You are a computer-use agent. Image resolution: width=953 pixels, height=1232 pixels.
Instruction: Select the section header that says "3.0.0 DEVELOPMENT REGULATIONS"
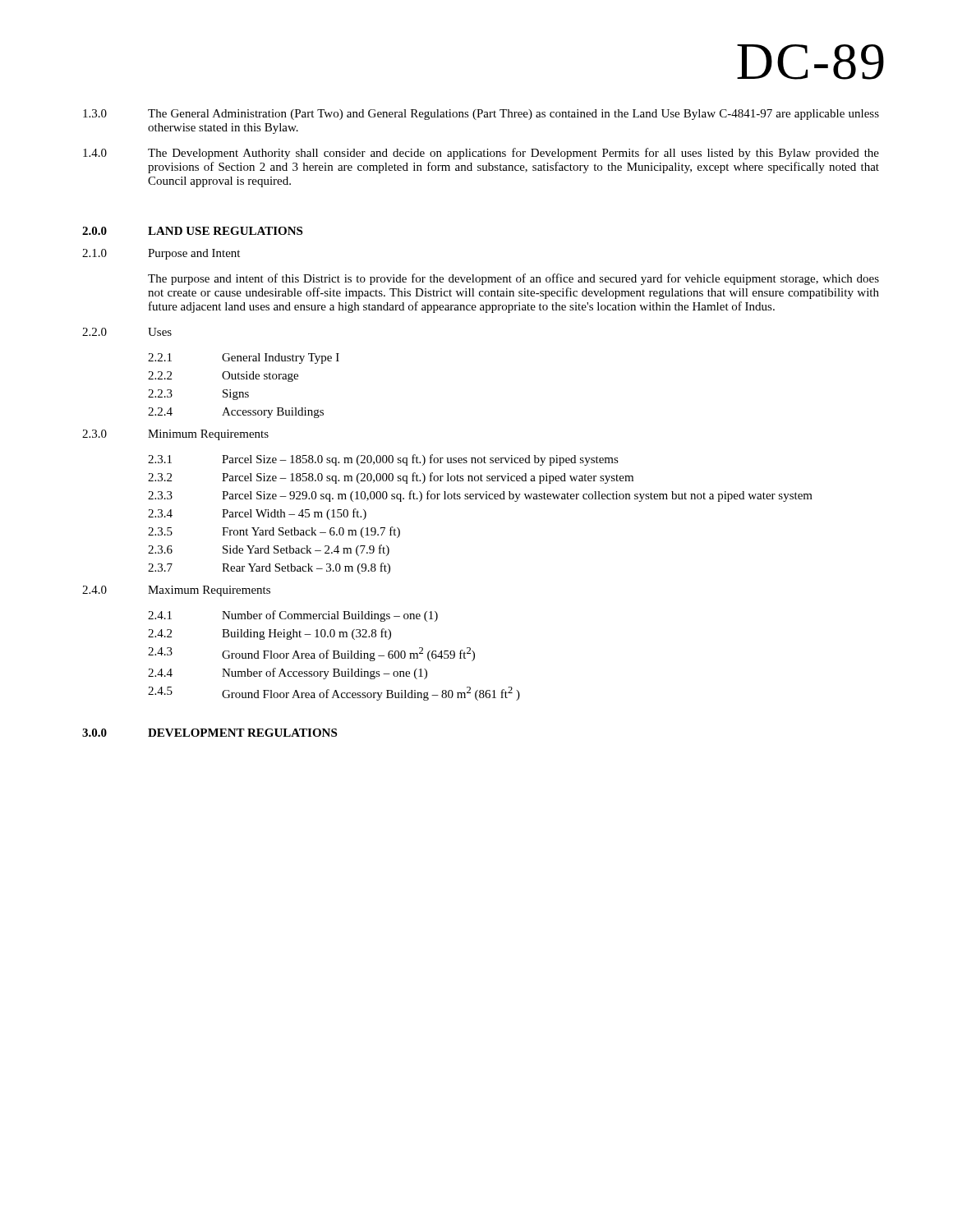(210, 733)
